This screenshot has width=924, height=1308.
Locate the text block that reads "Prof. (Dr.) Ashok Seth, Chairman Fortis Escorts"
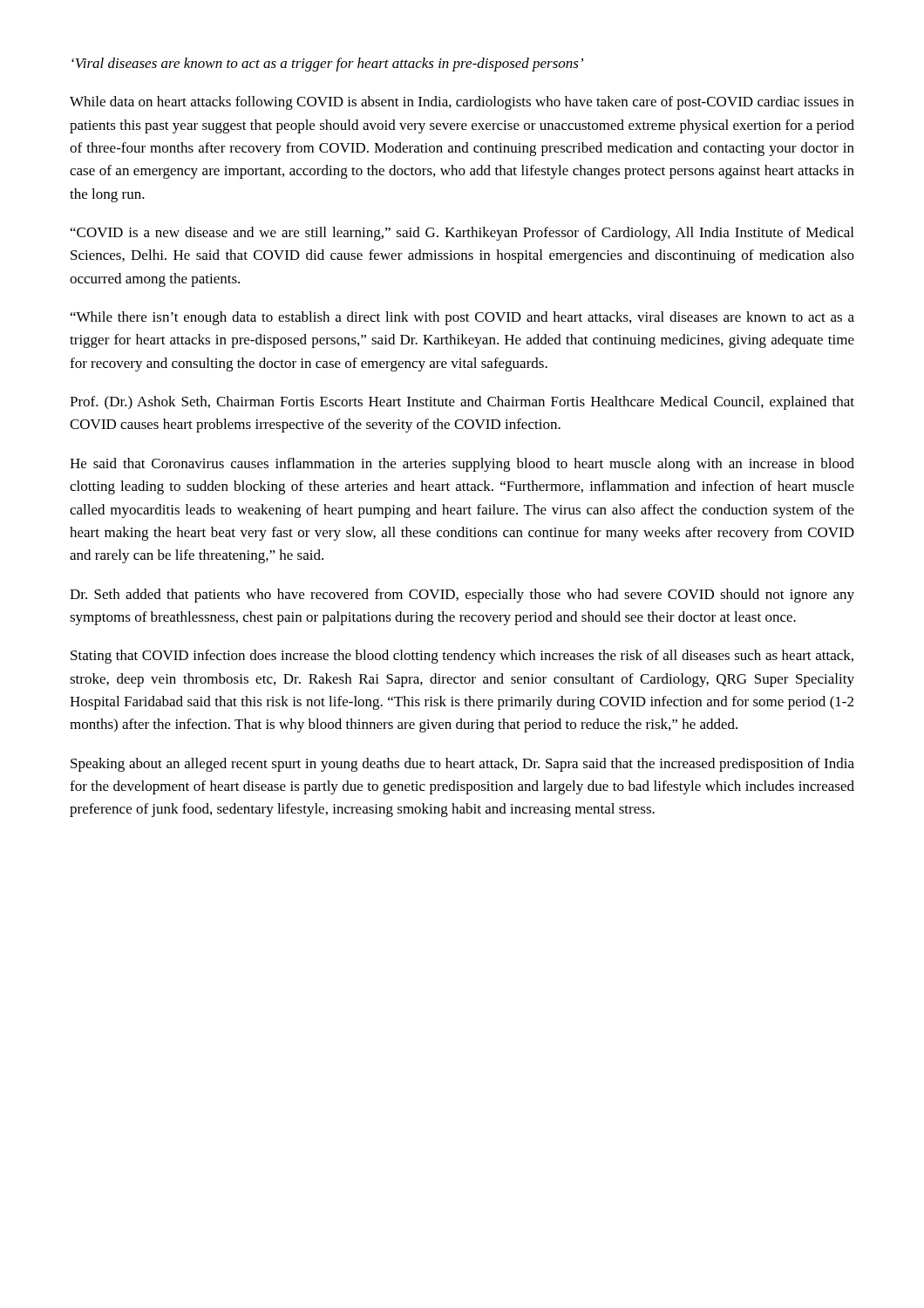coord(462,413)
